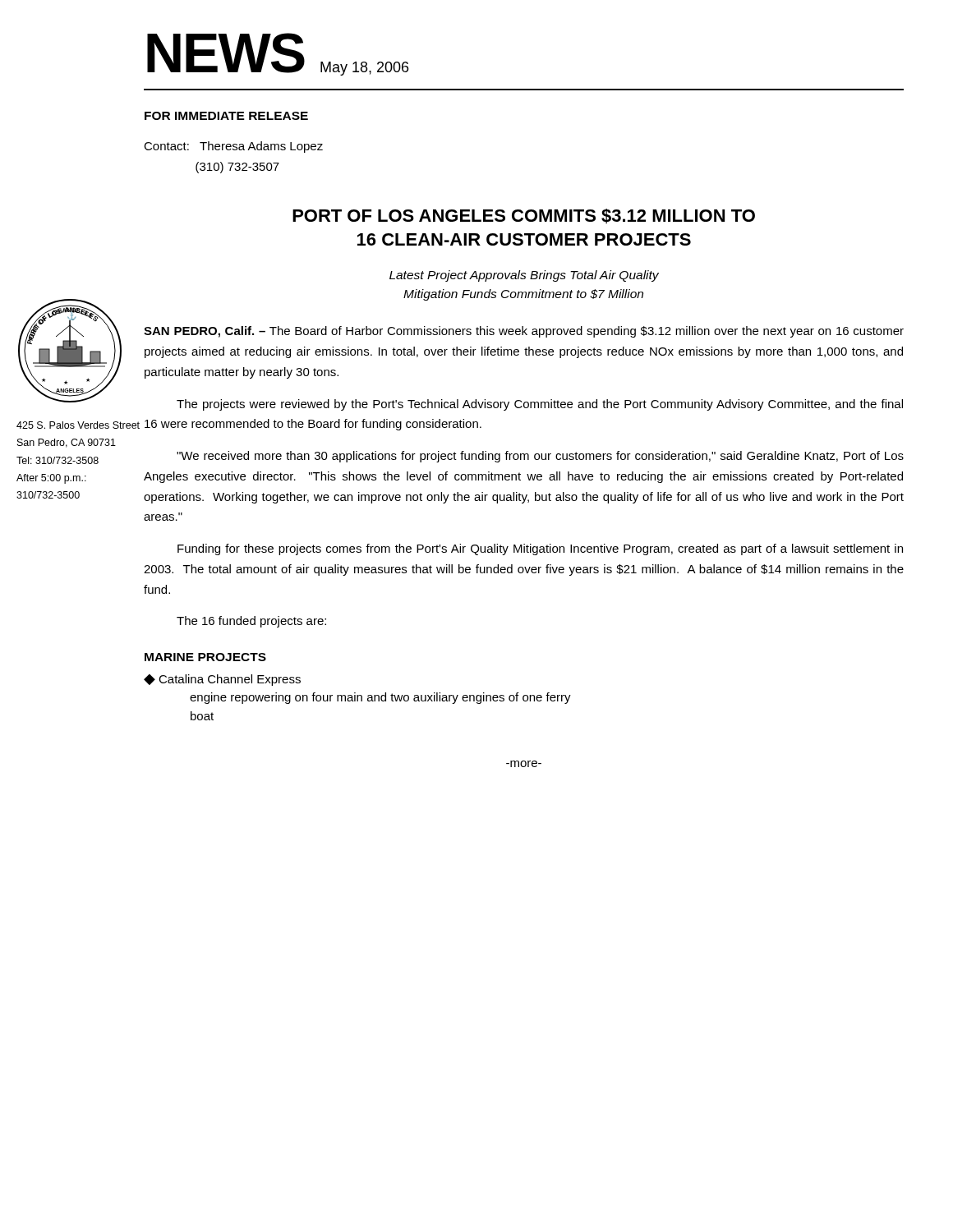
Task: Point to the block beginning "engine repowering on four"
Action: [x=380, y=707]
